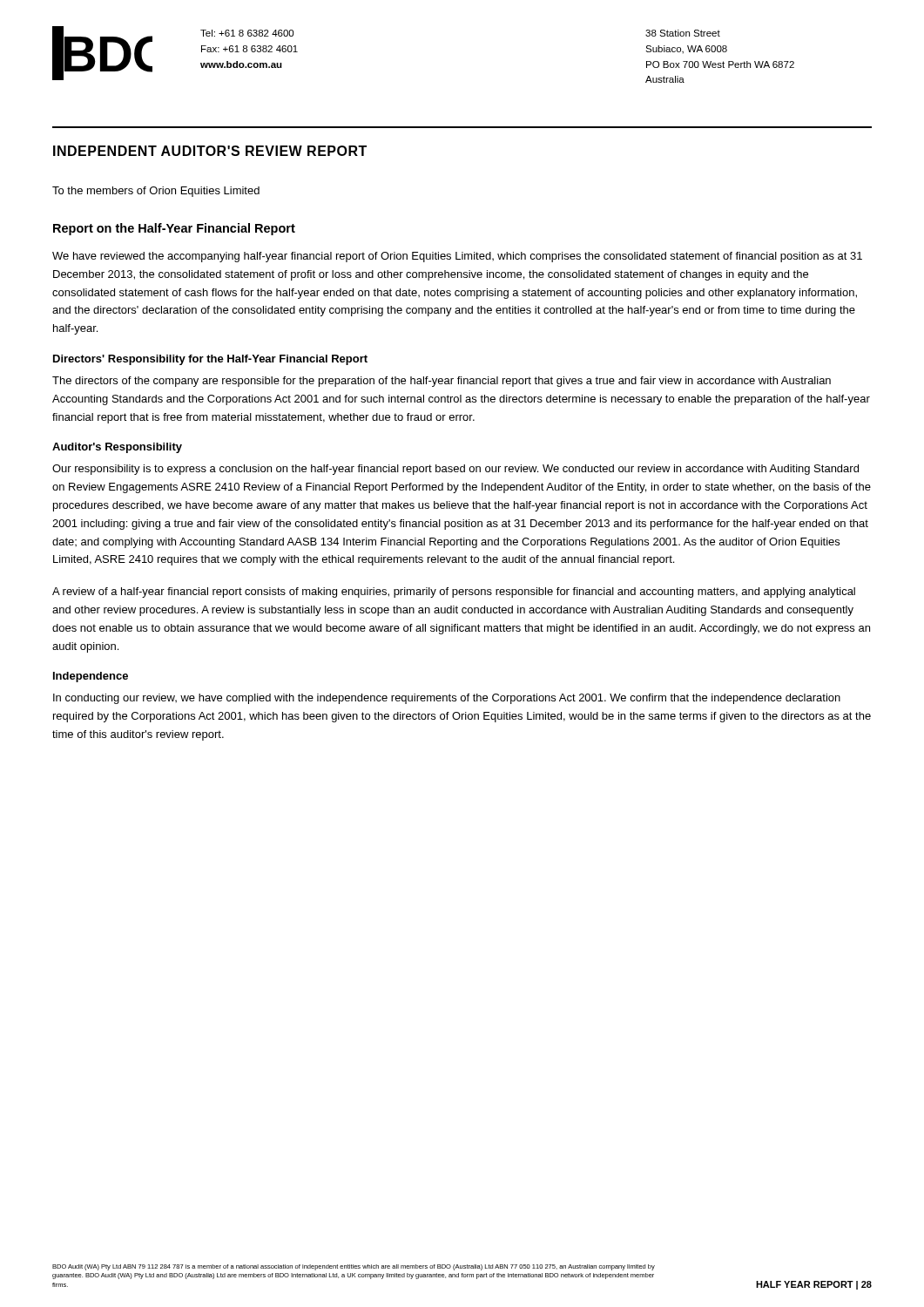The image size is (924, 1307).
Task: Find the element starting "A review of a"
Action: [x=462, y=618]
